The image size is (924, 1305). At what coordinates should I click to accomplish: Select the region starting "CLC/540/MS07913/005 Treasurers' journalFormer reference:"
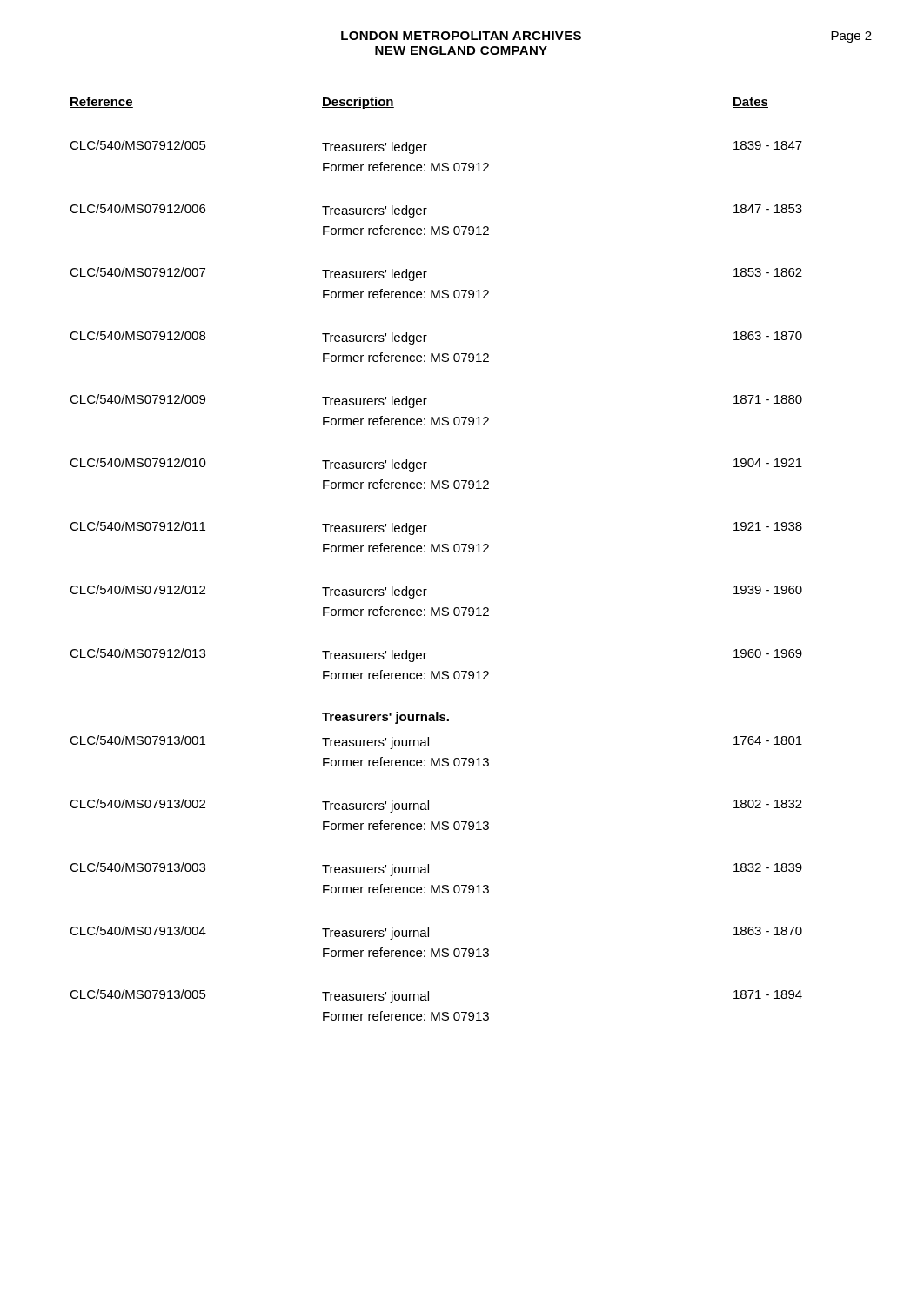(x=471, y=1006)
